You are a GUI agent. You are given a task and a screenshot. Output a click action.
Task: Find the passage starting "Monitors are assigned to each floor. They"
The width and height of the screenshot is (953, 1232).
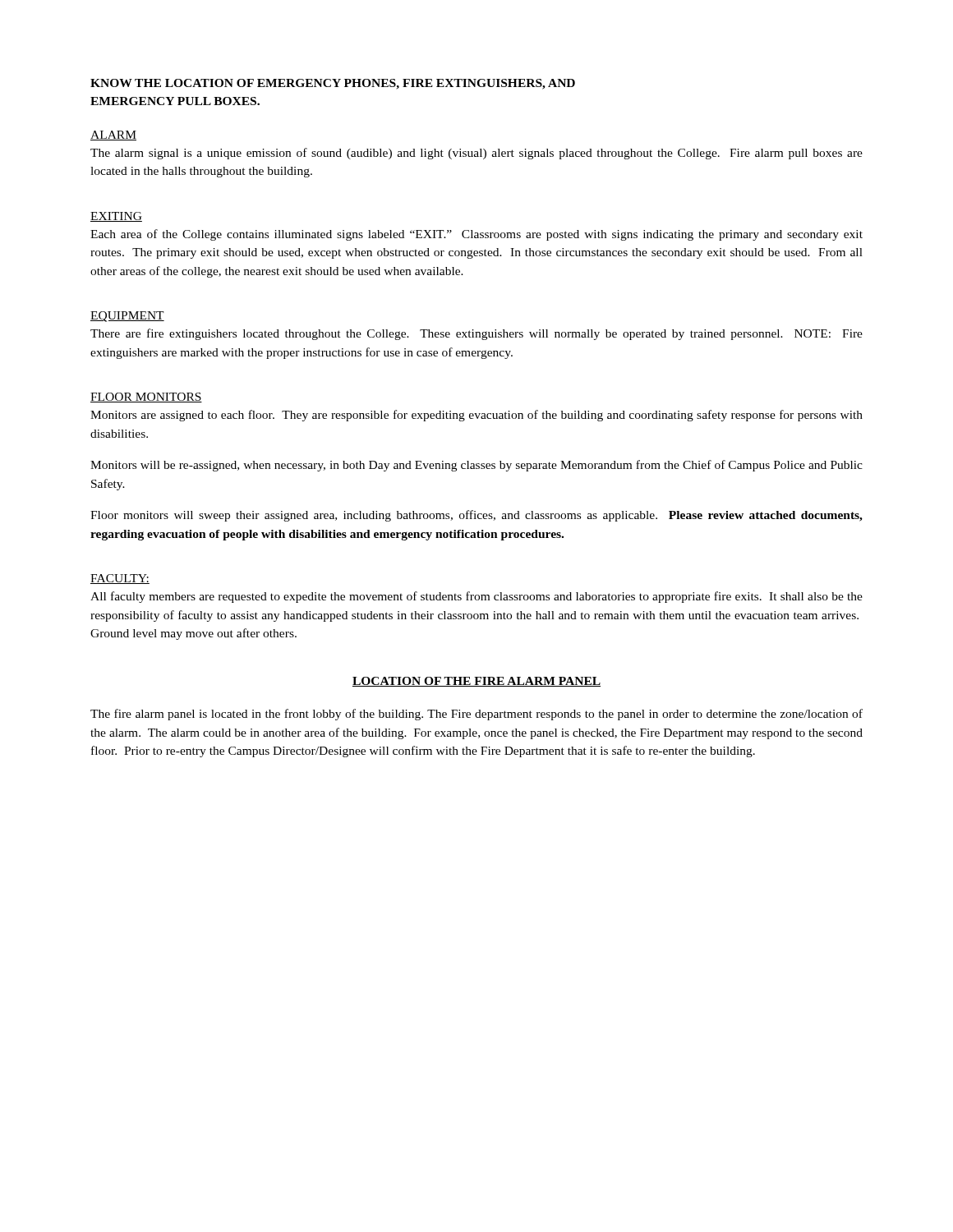click(476, 424)
